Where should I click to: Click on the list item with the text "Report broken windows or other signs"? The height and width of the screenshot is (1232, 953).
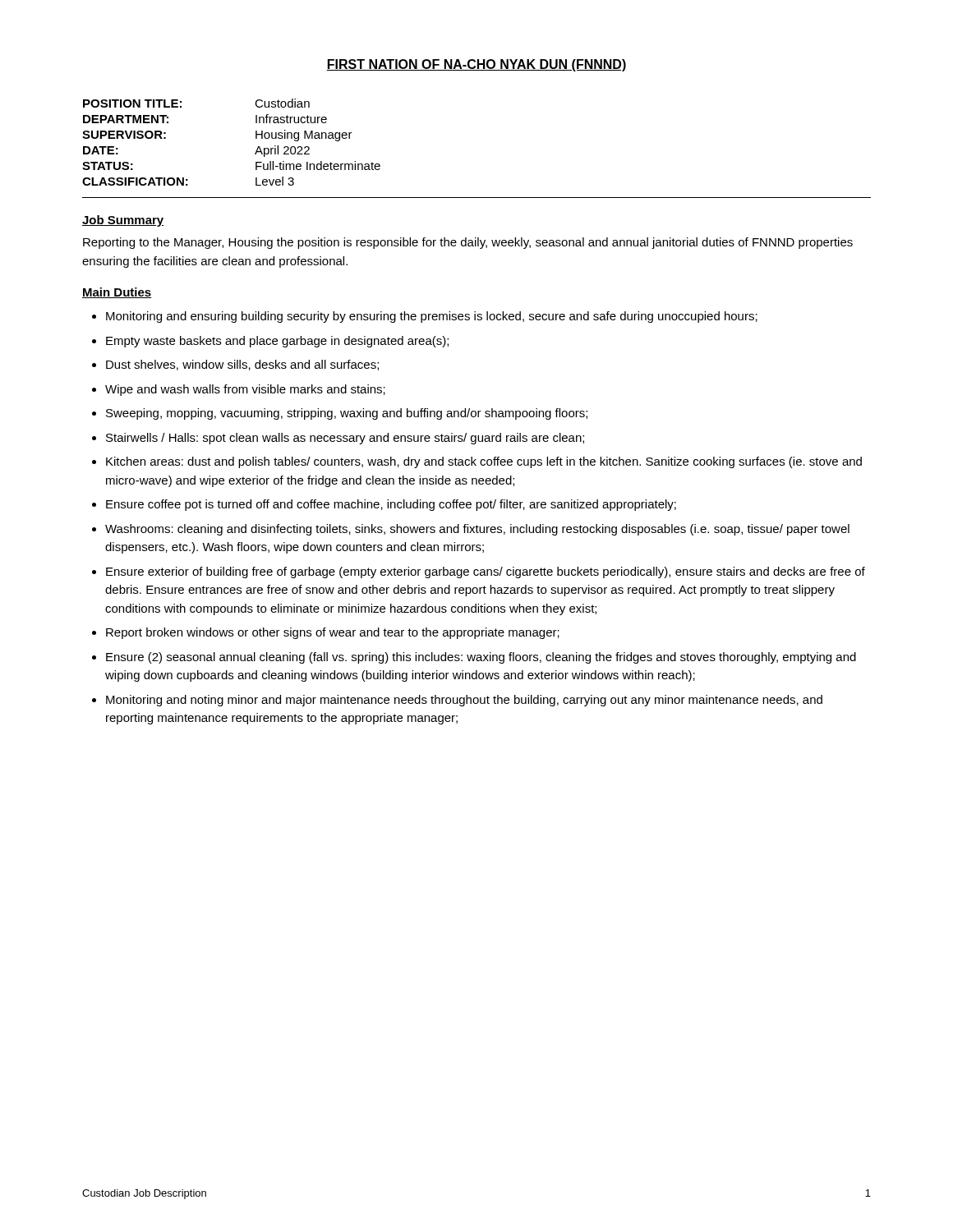click(333, 632)
